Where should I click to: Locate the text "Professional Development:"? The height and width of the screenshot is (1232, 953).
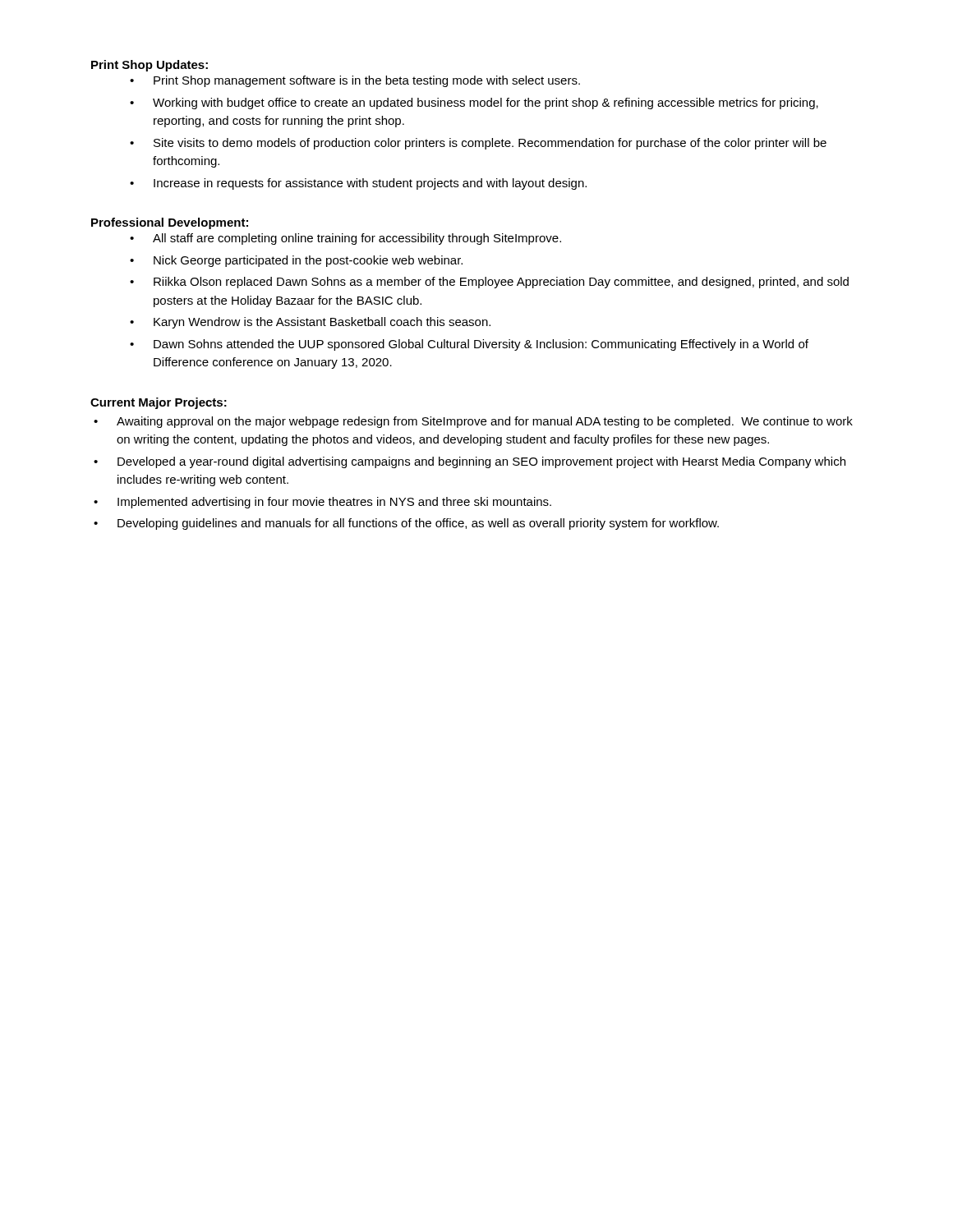170,222
